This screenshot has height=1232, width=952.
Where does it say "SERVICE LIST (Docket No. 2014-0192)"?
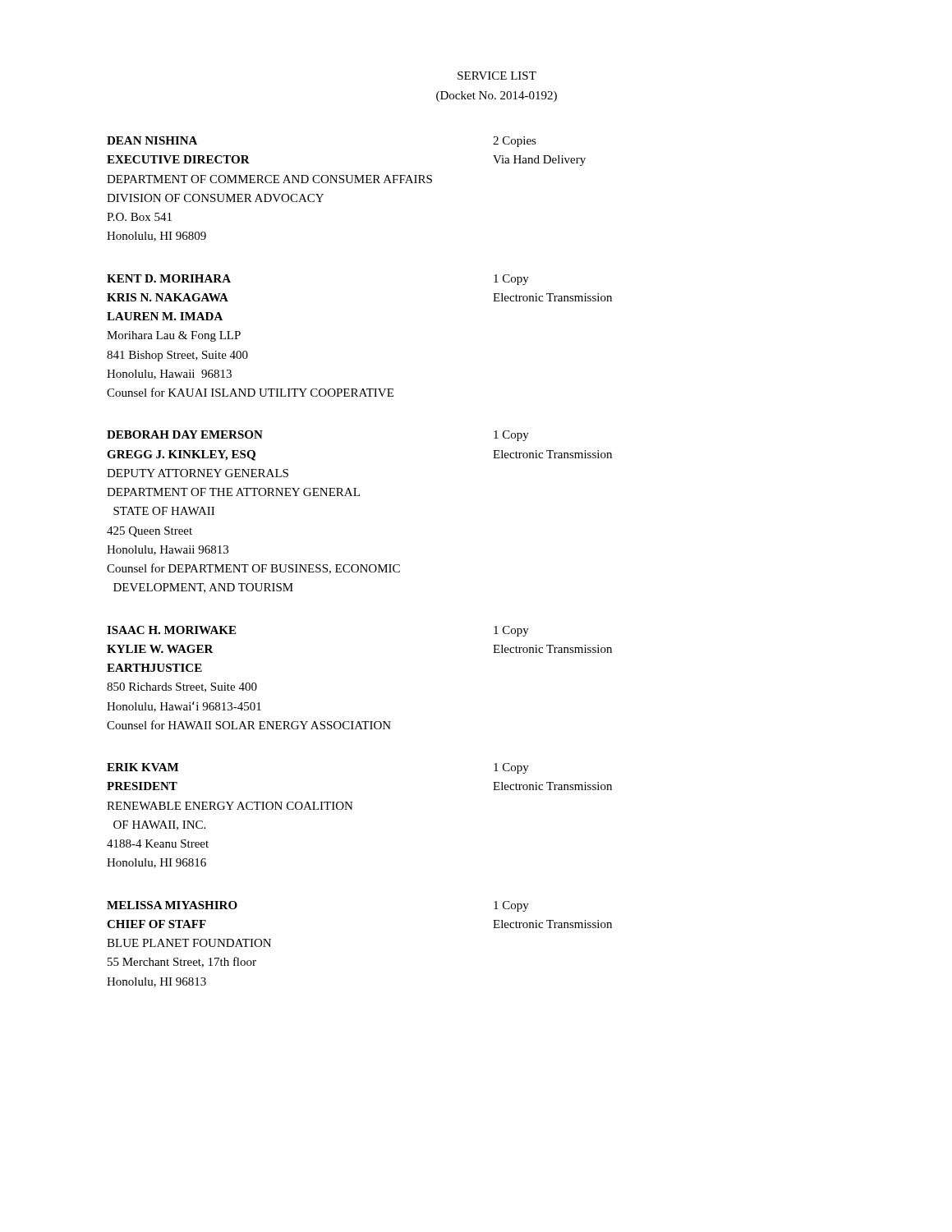tap(497, 85)
